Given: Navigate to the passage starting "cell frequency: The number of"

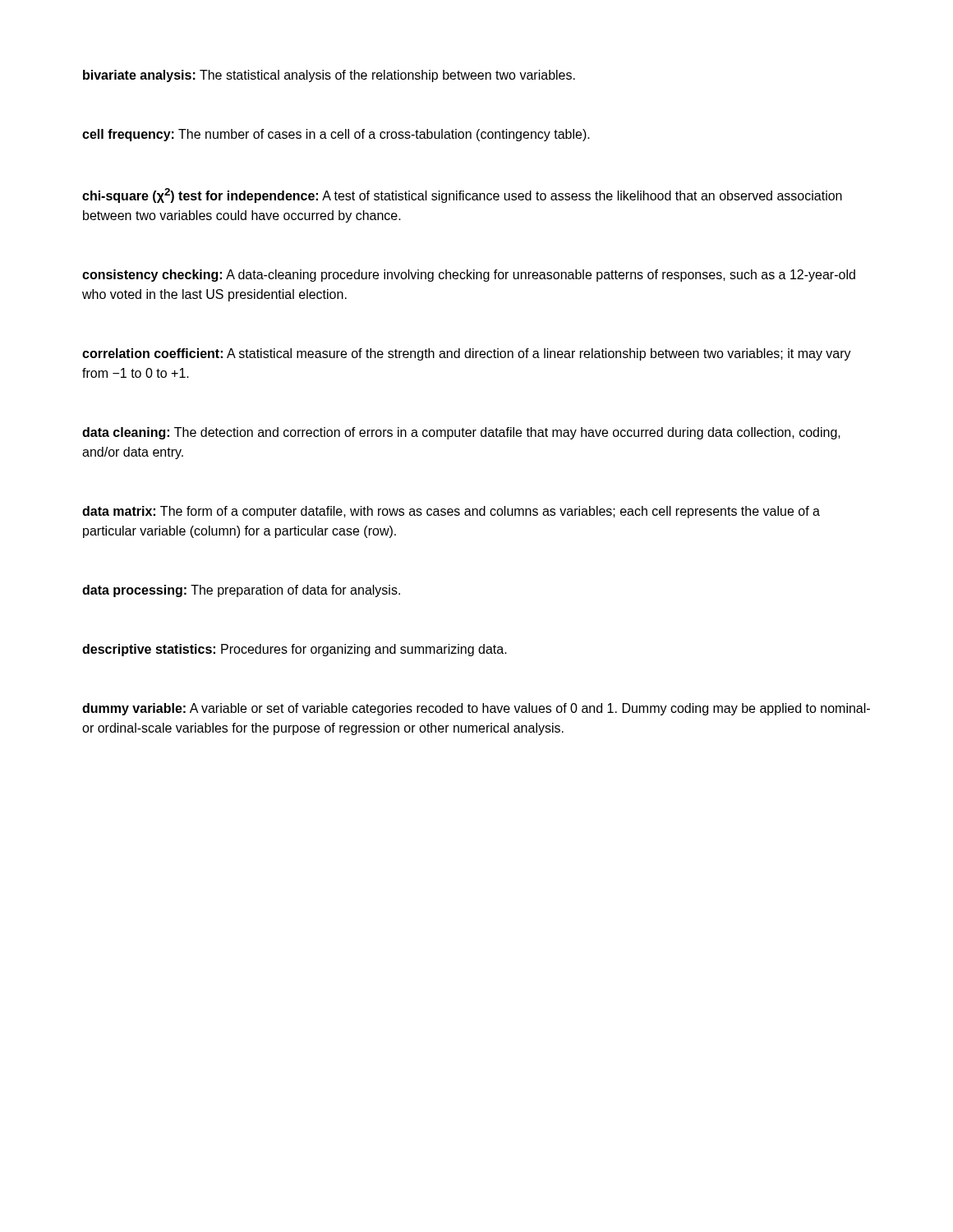Looking at the screenshot, I should [x=476, y=135].
